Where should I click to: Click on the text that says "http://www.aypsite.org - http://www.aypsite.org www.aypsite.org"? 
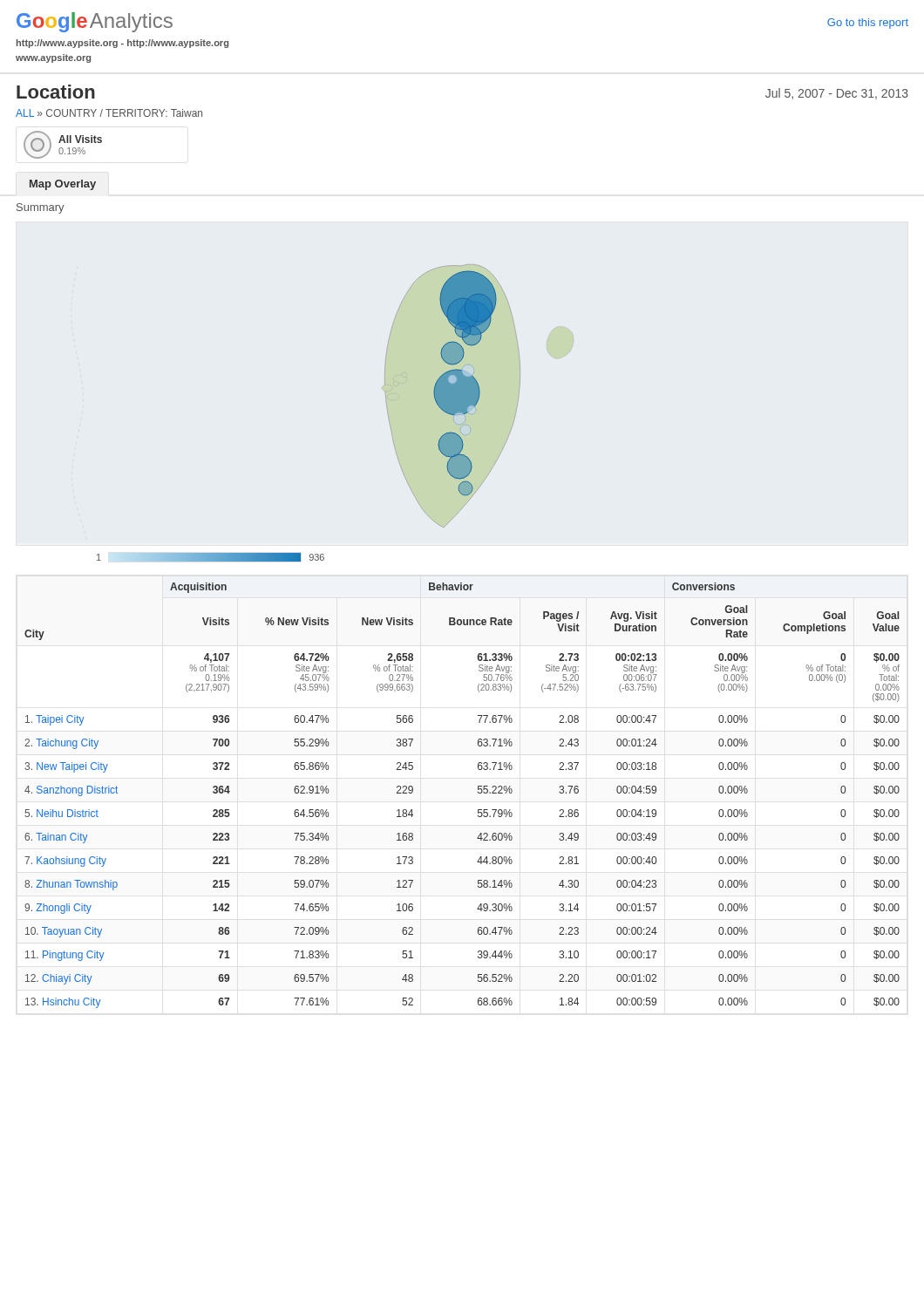(122, 50)
